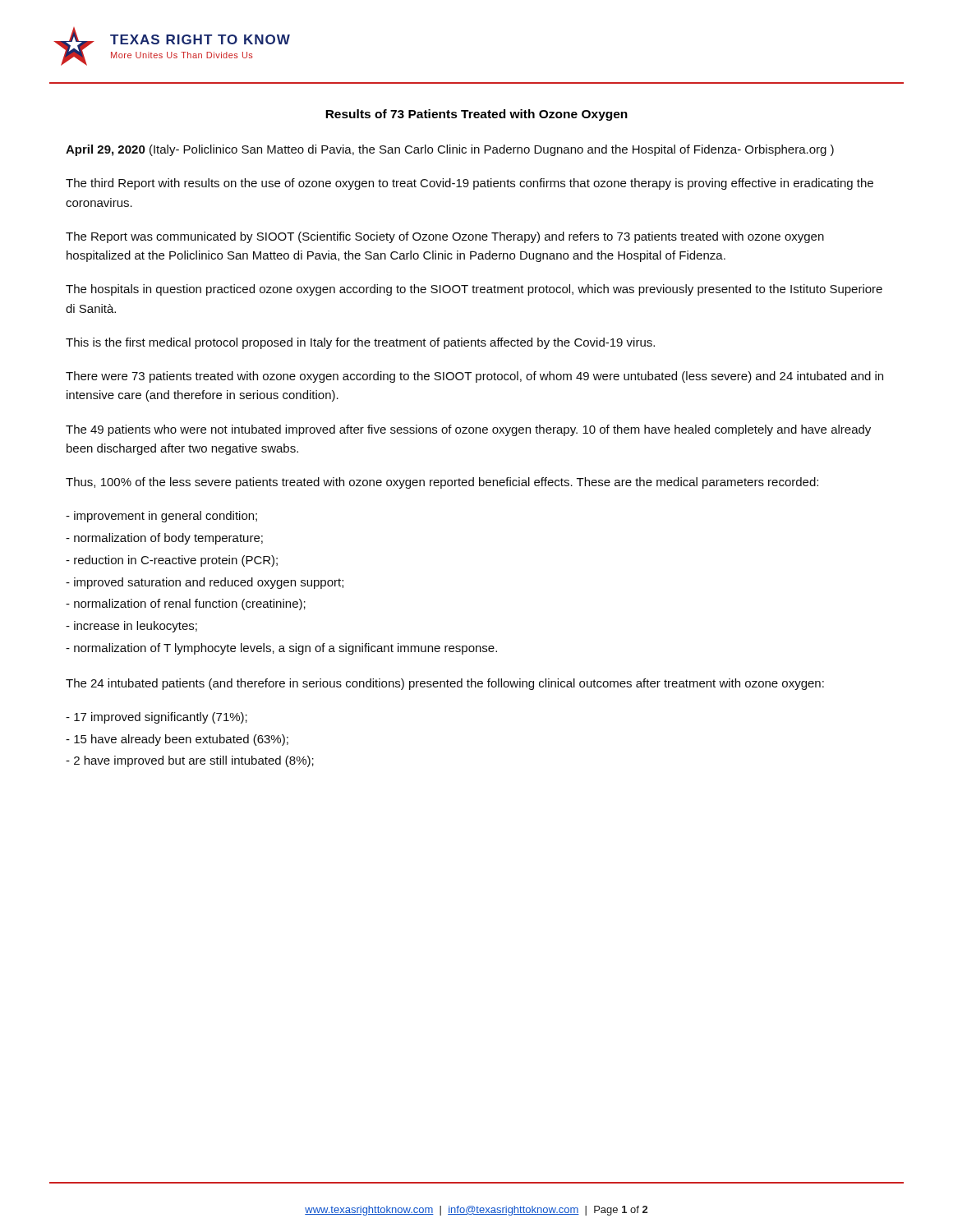The width and height of the screenshot is (953, 1232).
Task: Navigate to the block starting "This is the"
Action: click(x=361, y=342)
